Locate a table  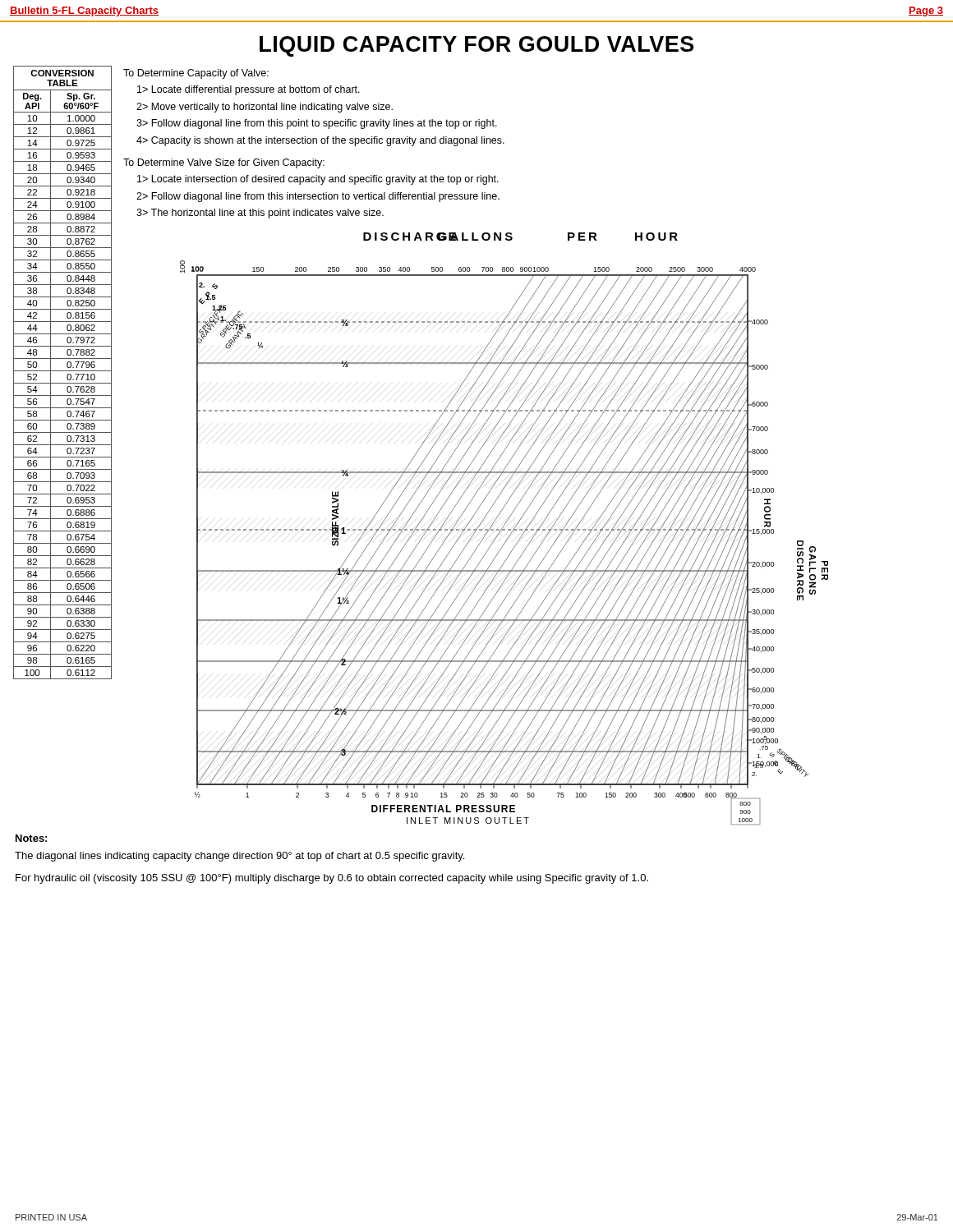click(63, 372)
